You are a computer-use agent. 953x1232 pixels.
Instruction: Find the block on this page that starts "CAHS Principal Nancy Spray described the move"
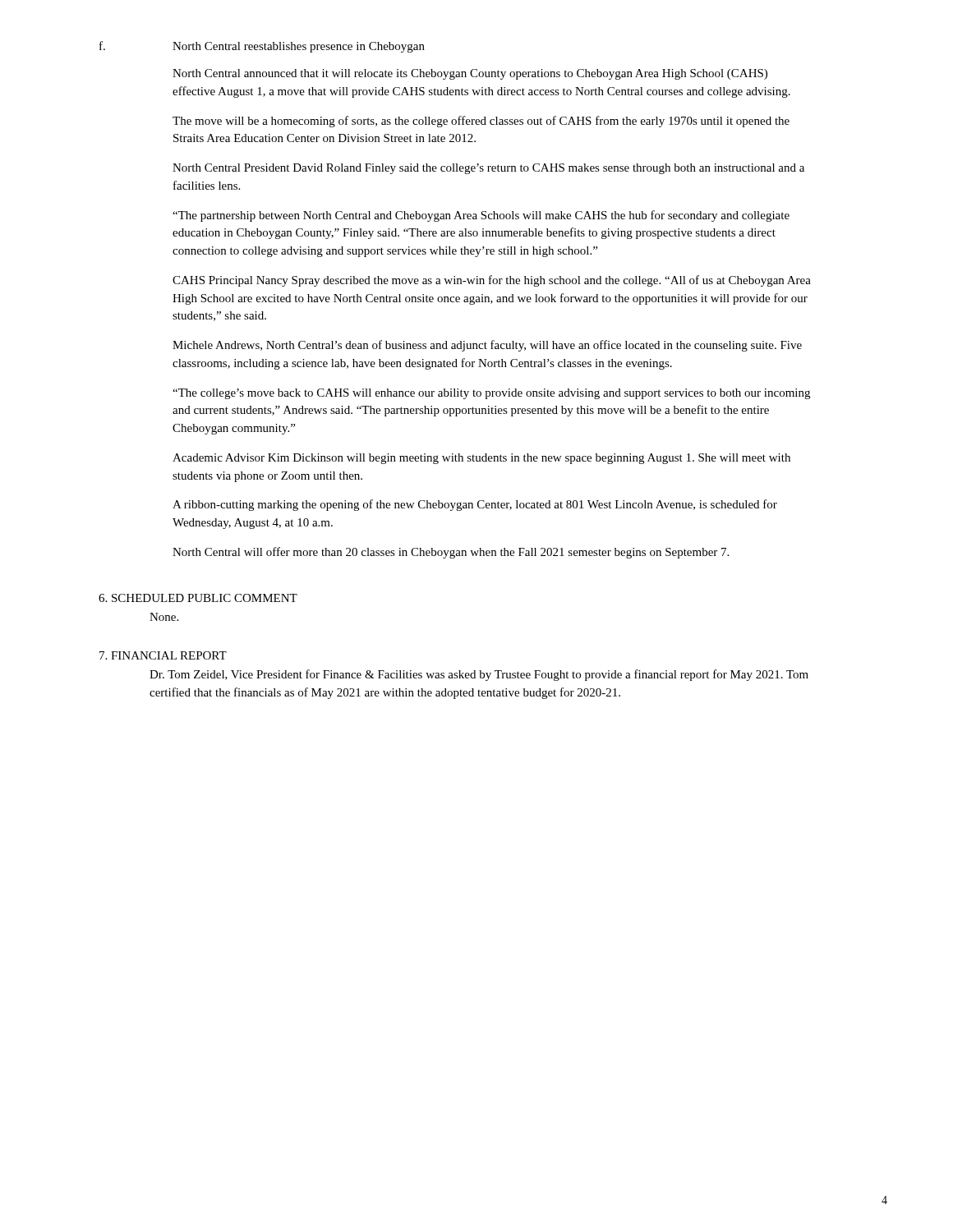[492, 298]
